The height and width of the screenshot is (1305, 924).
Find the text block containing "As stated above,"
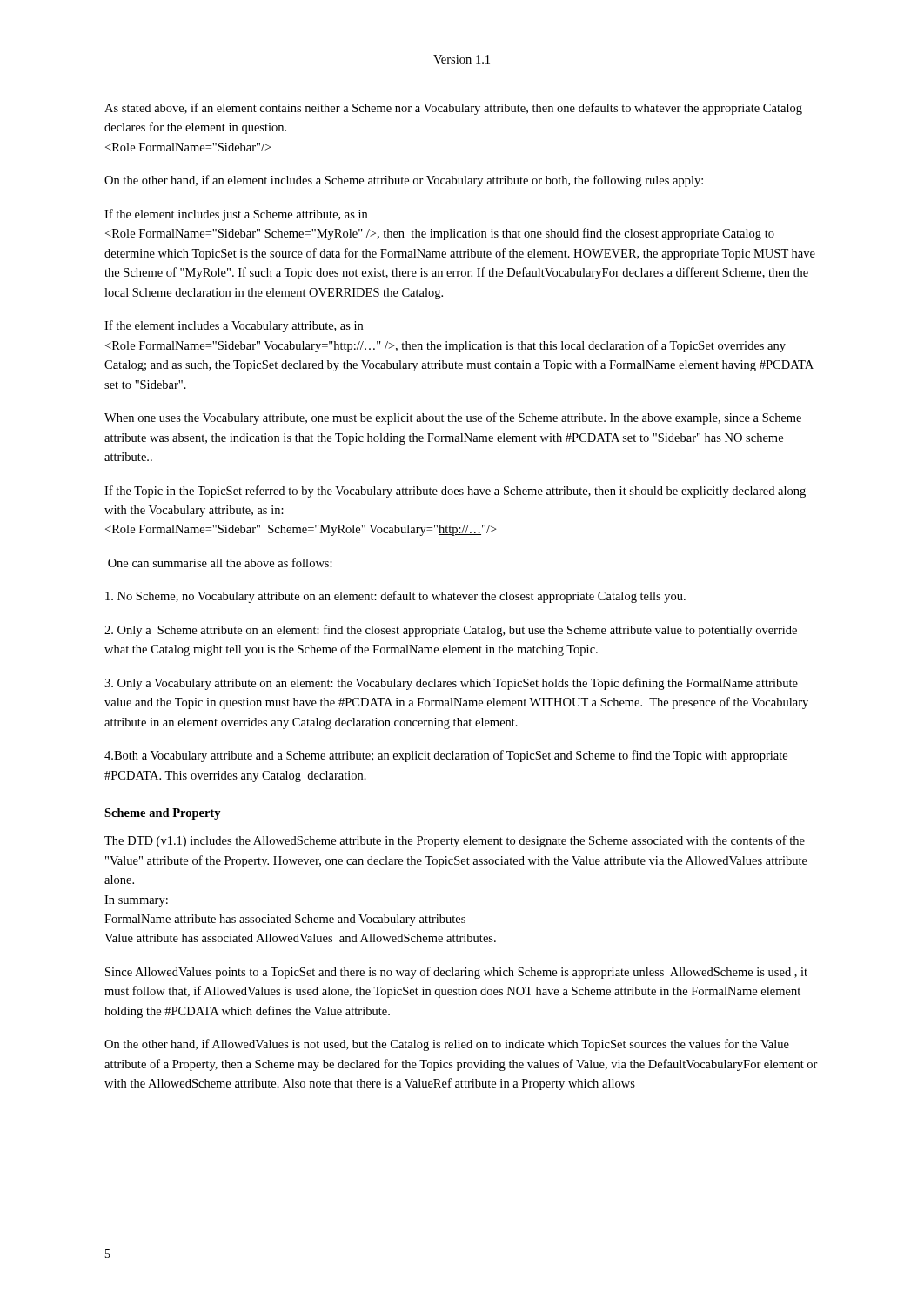point(453,109)
